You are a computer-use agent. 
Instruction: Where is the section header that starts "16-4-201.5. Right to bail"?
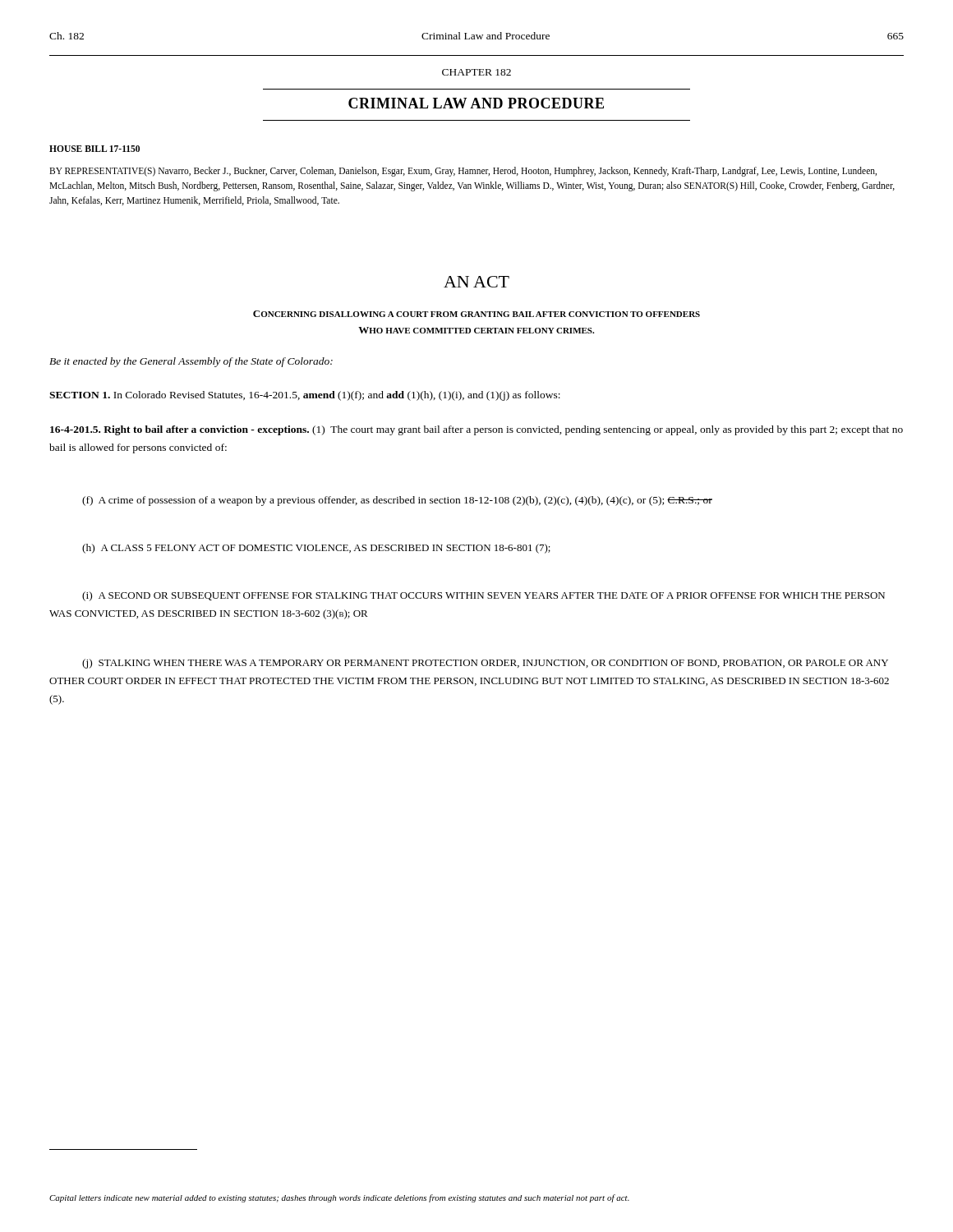coord(476,438)
